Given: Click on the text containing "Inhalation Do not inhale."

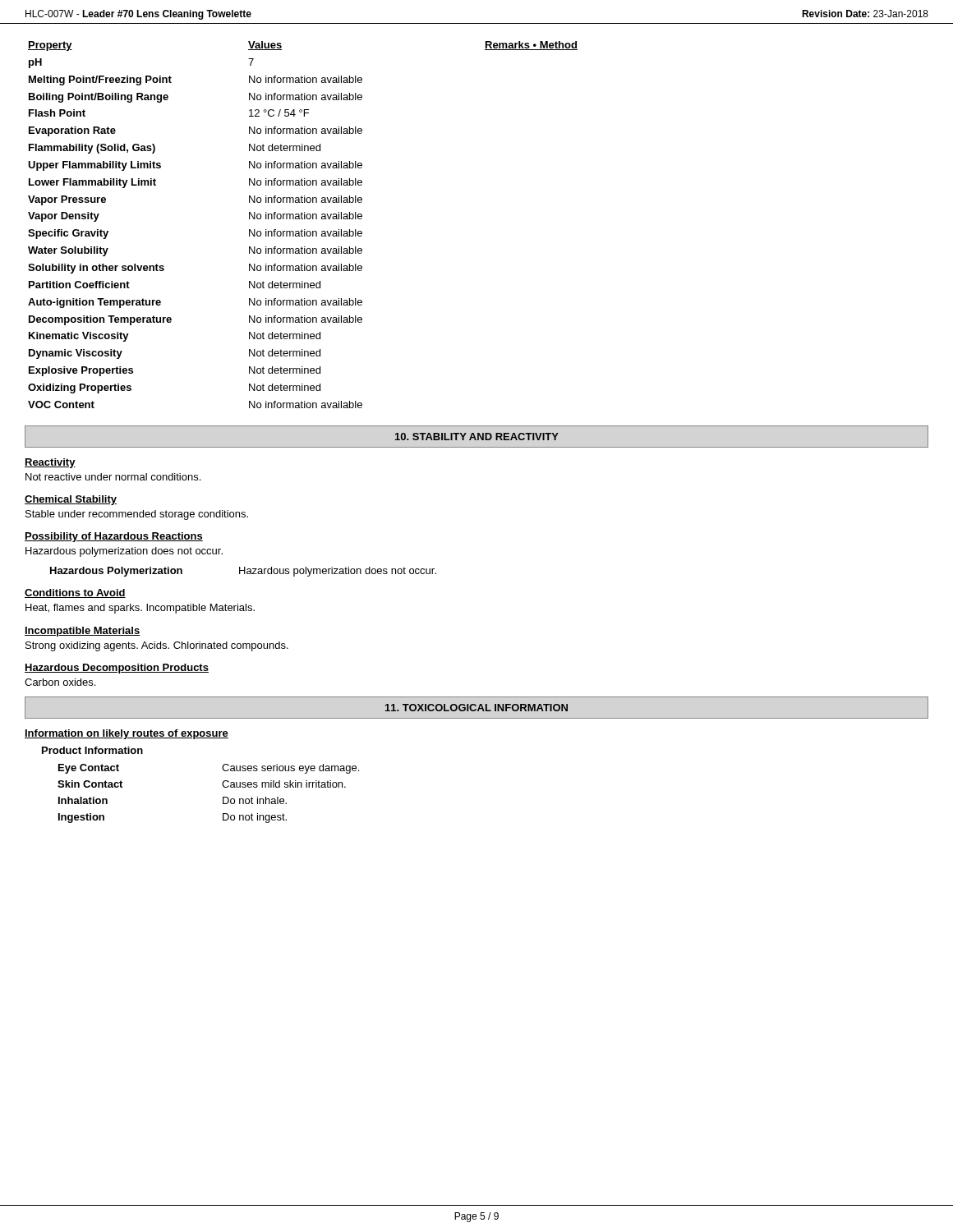Looking at the screenshot, I should click(83, 800).
